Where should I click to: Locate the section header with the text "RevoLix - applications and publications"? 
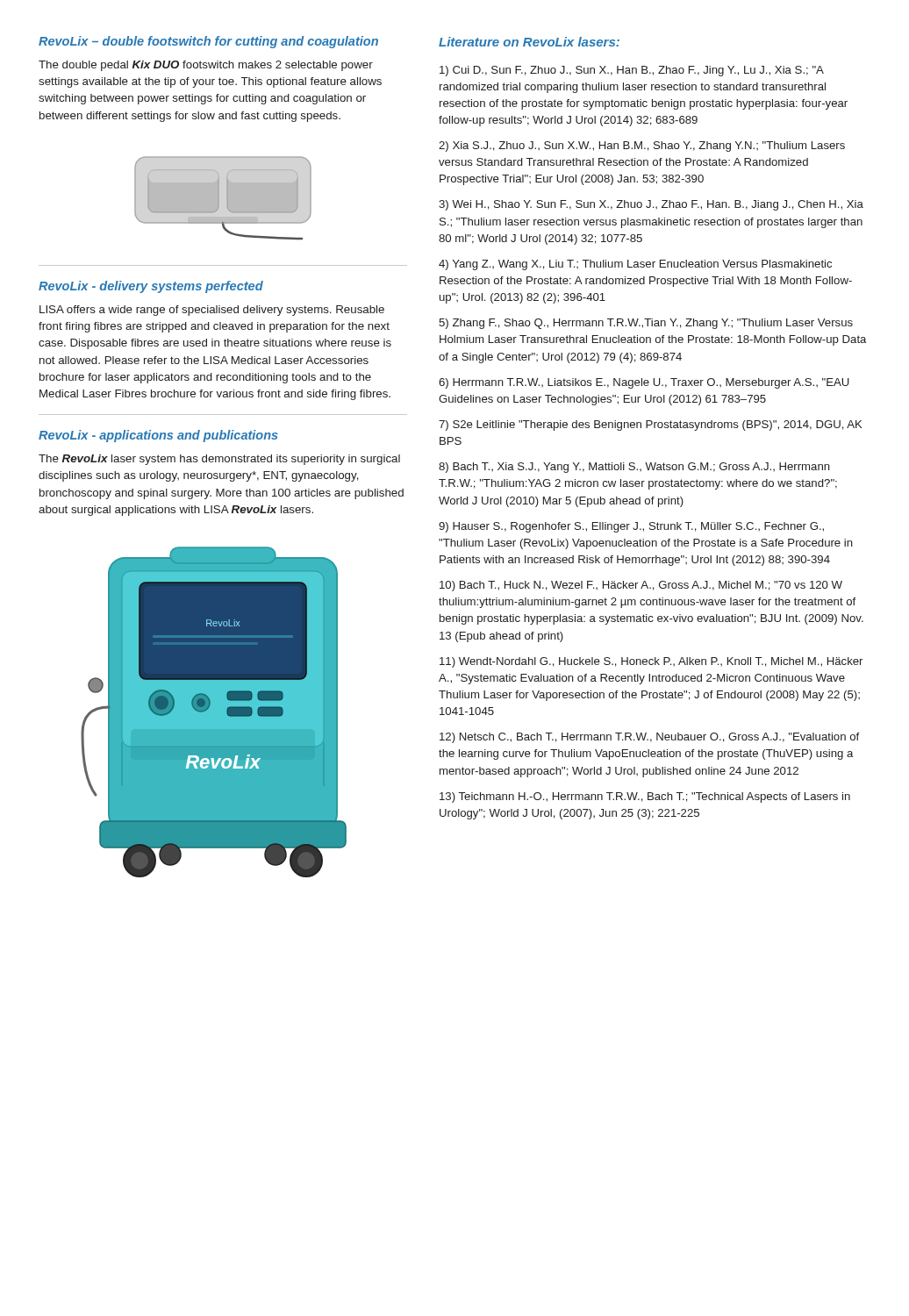tap(158, 435)
